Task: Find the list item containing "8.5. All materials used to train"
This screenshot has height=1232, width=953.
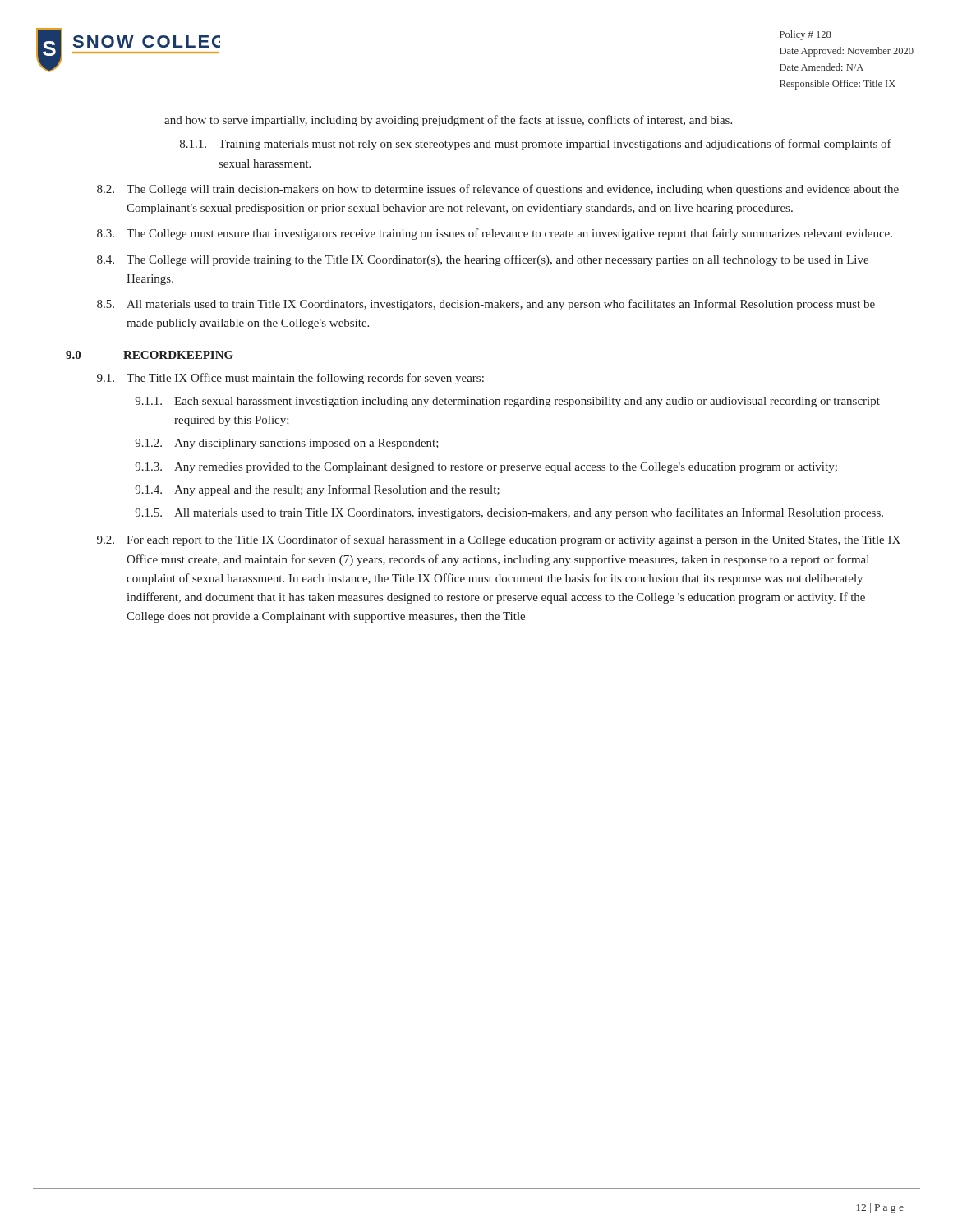Action: (x=485, y=314)
